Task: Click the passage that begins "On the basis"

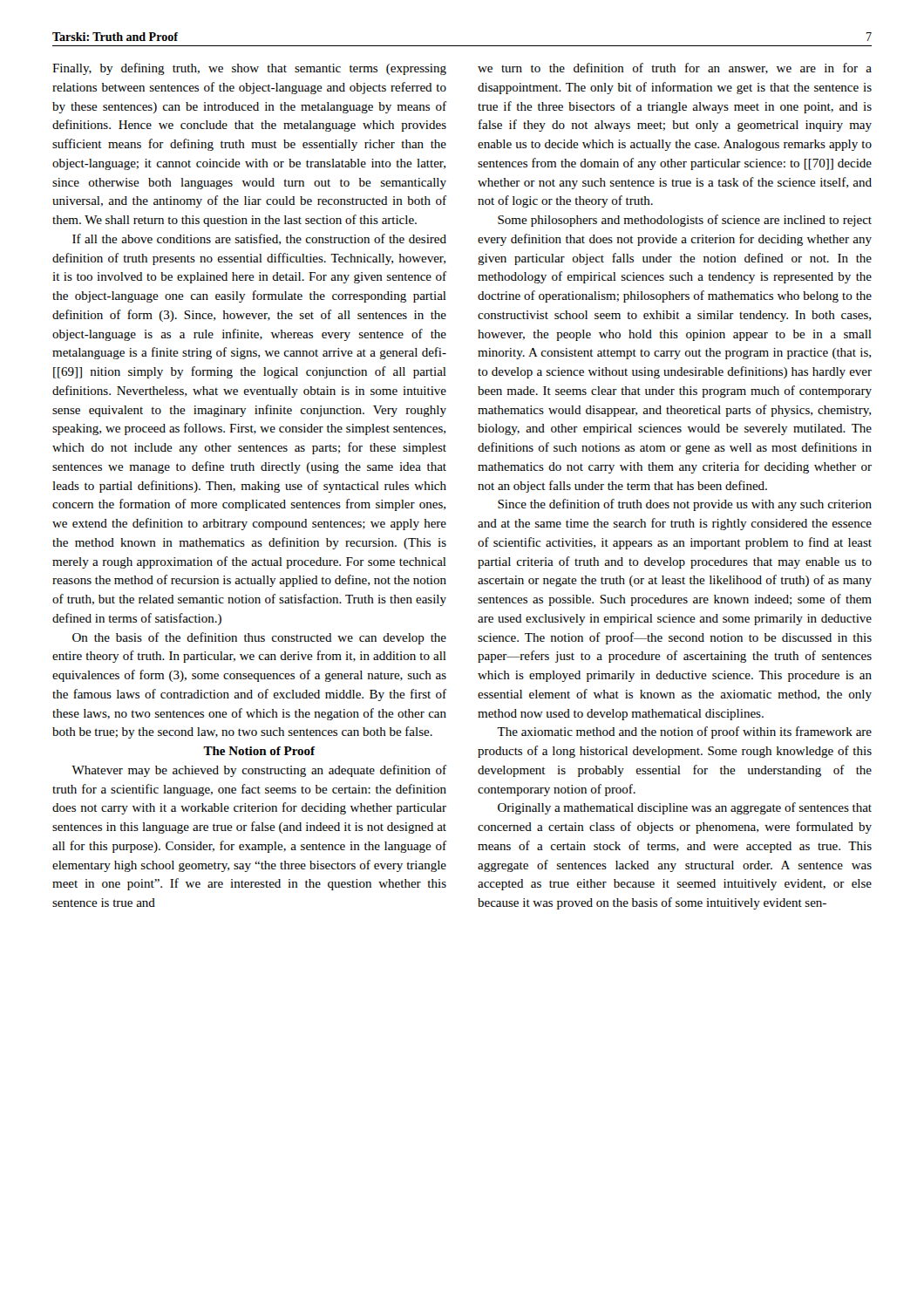Action: pyautogui.click(x=249, y=685)
